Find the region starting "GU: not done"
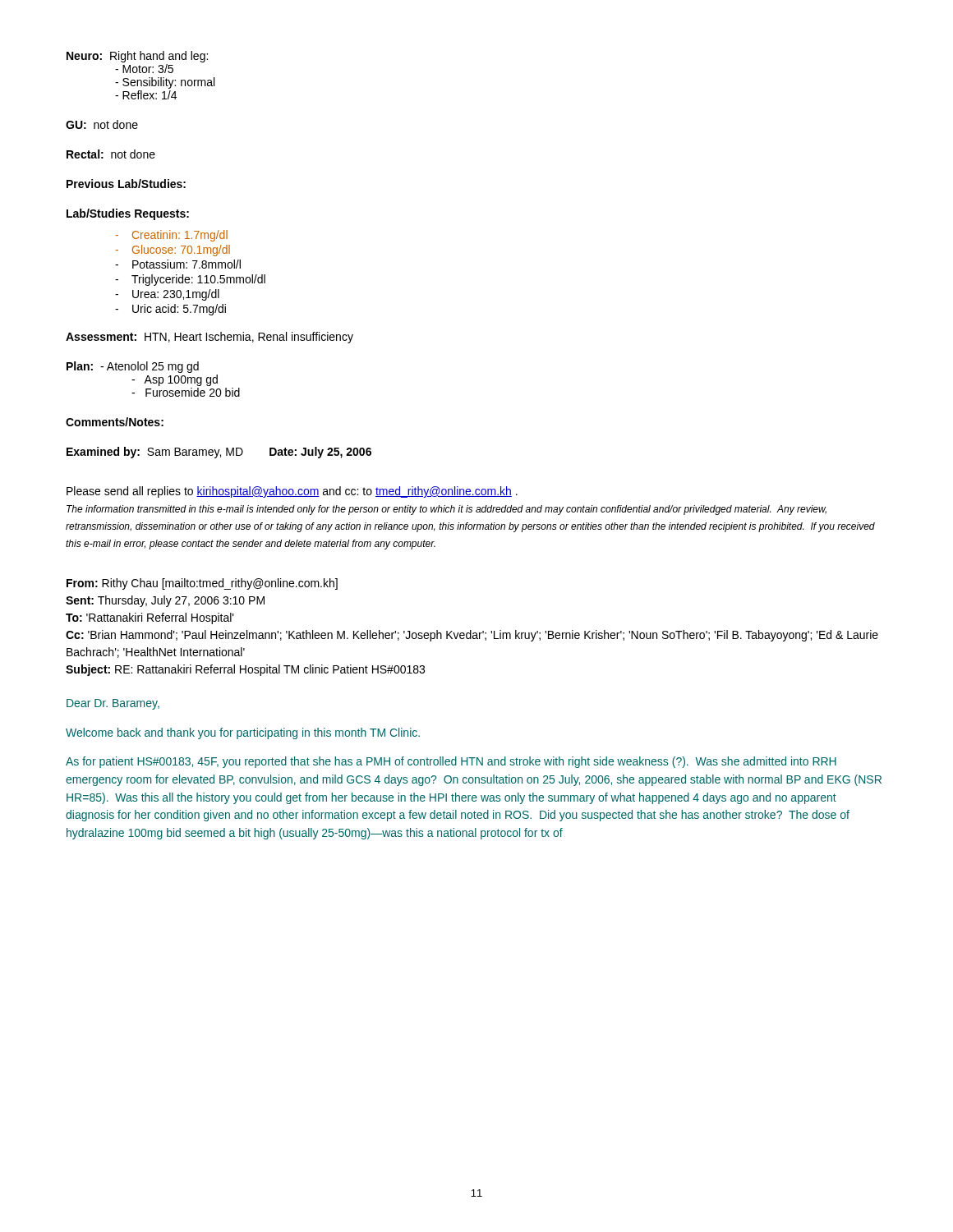This screenshot has height=1232, width=953. coord(102,125)
